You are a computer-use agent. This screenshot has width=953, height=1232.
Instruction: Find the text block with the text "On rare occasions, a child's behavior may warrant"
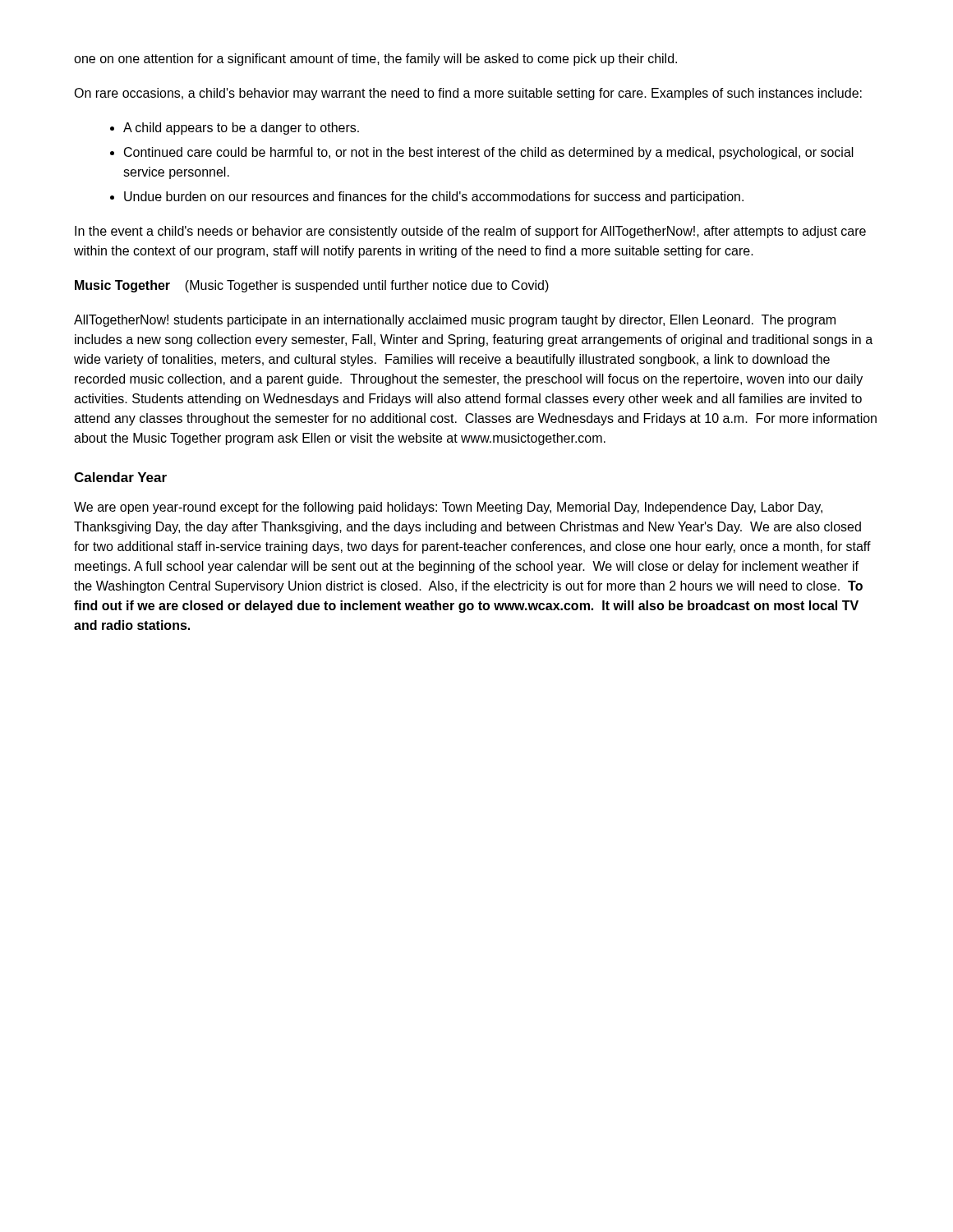[468, 93]
